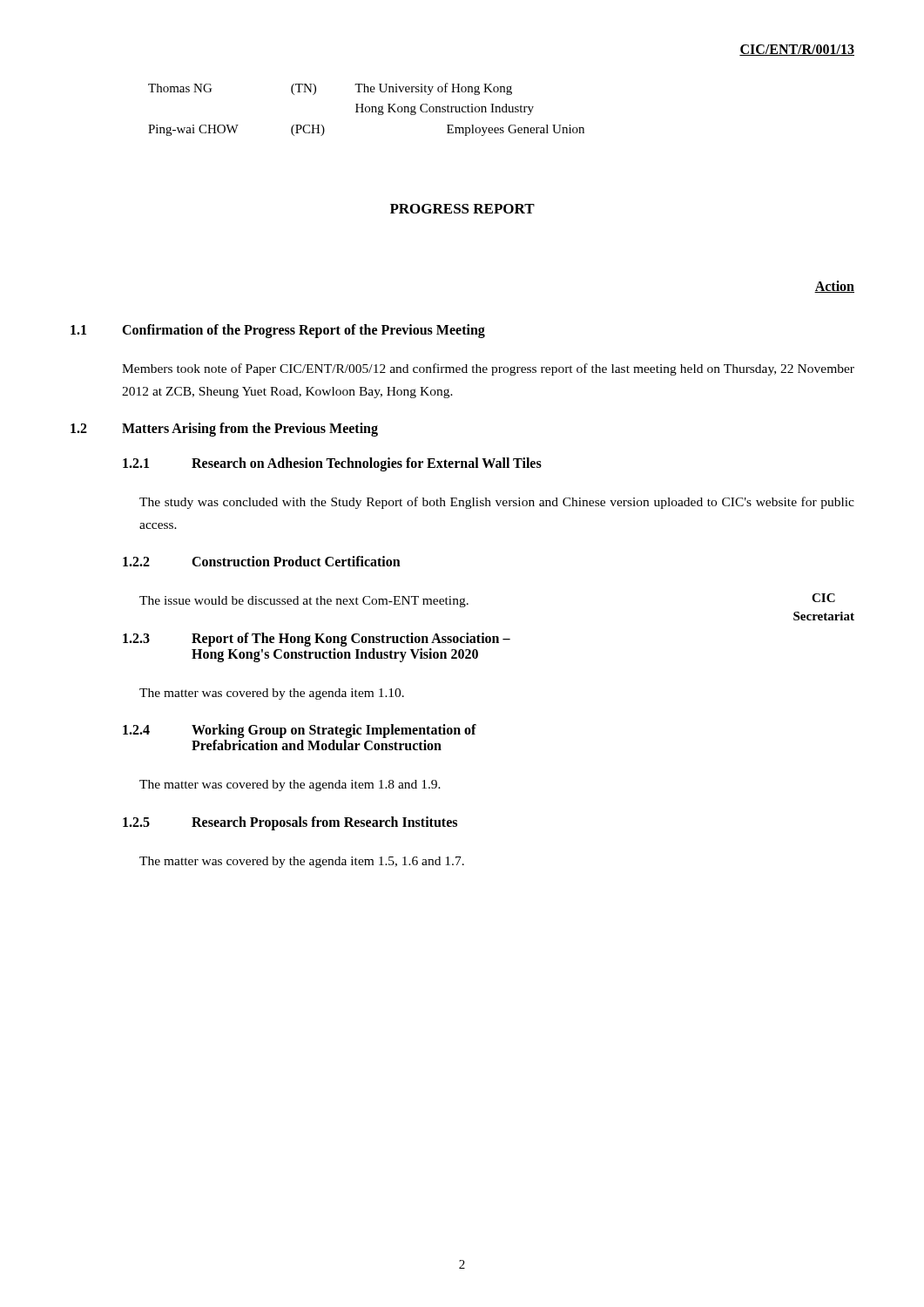Locate the text block starting "PROGRESS REPORT"
Viewport: 924px width, 1307px height.
pyautogui.click(x=462, y=209)
